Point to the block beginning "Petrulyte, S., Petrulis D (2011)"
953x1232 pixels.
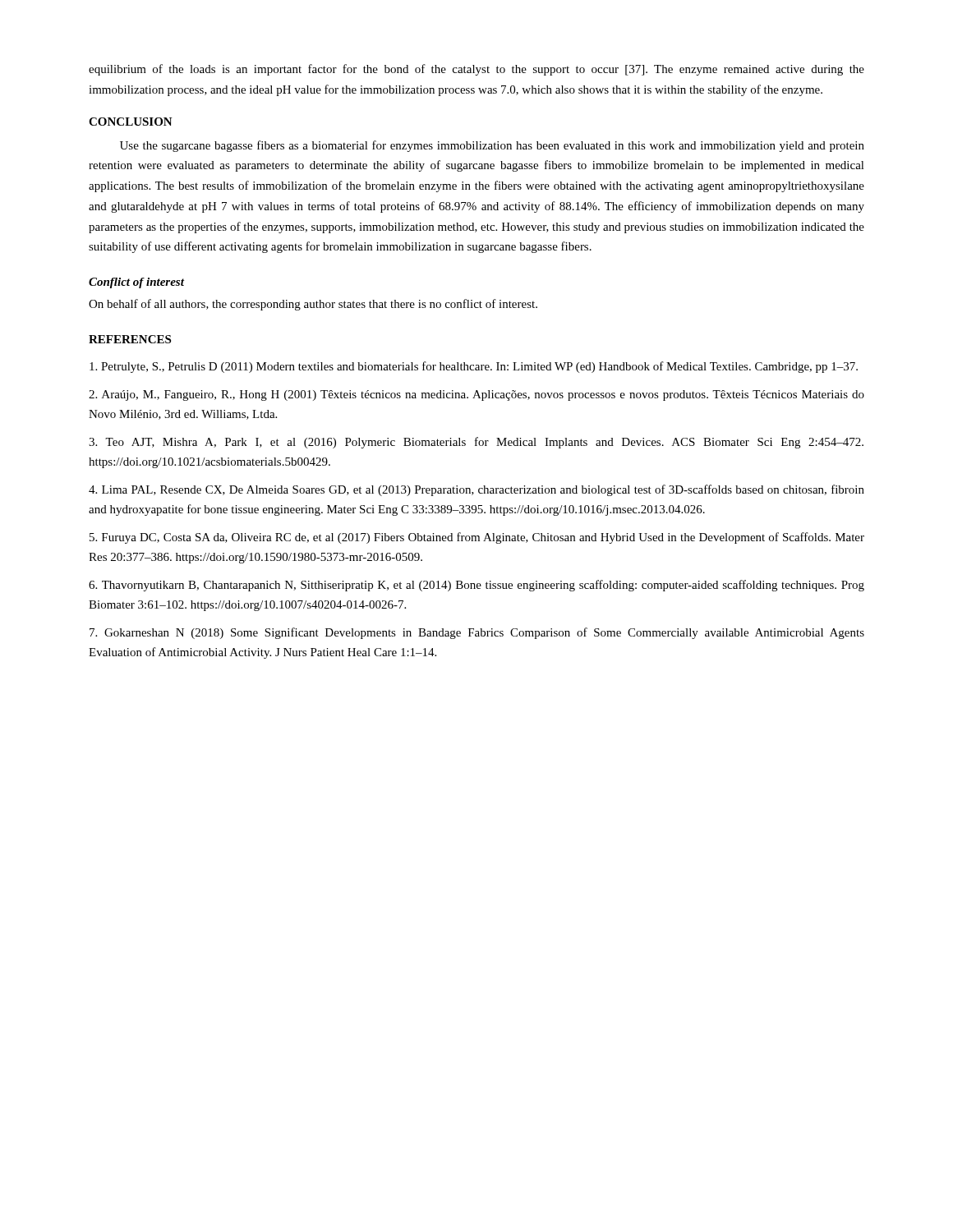474,366
